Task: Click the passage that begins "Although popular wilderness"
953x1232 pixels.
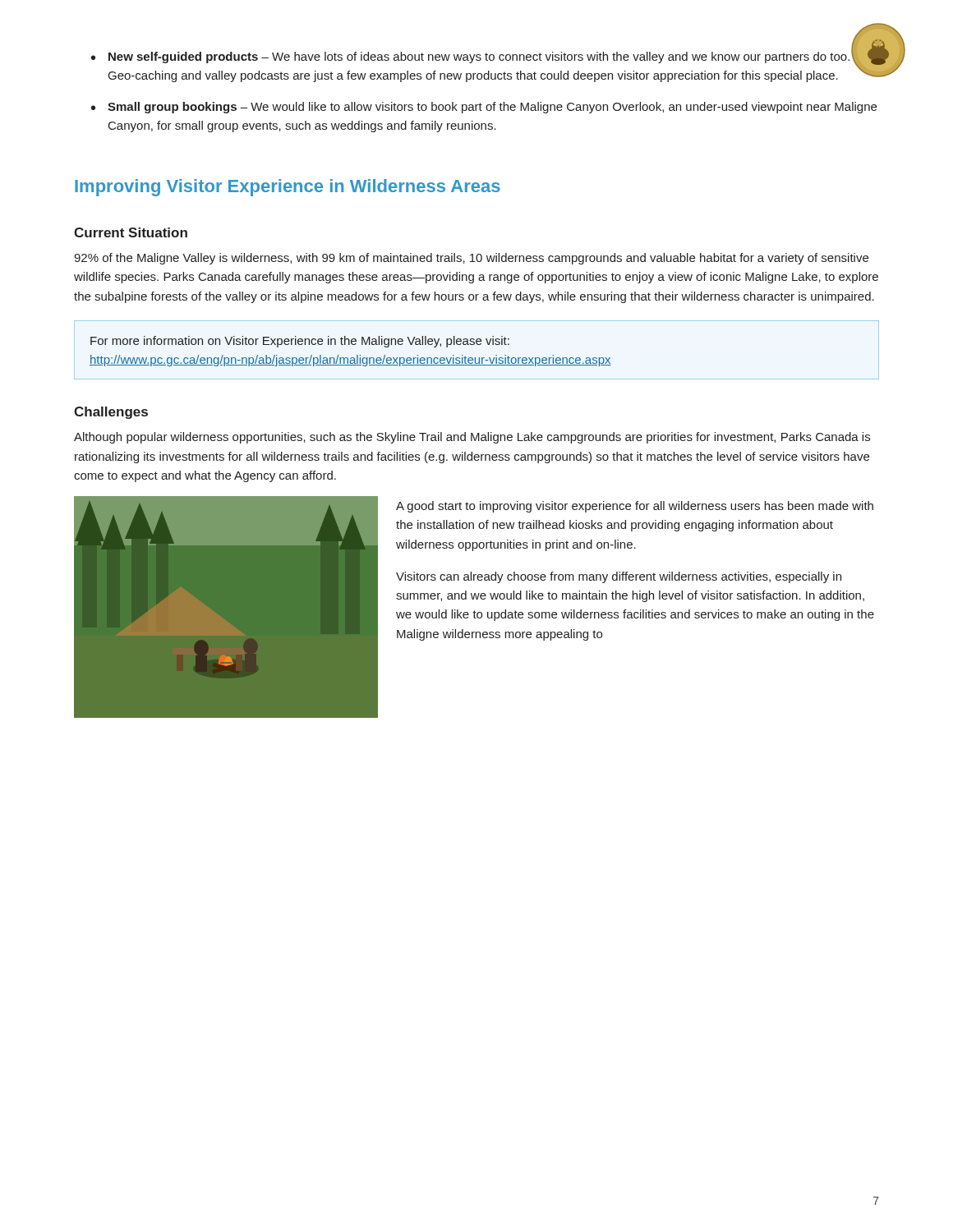Action: [x=472, y=456]
